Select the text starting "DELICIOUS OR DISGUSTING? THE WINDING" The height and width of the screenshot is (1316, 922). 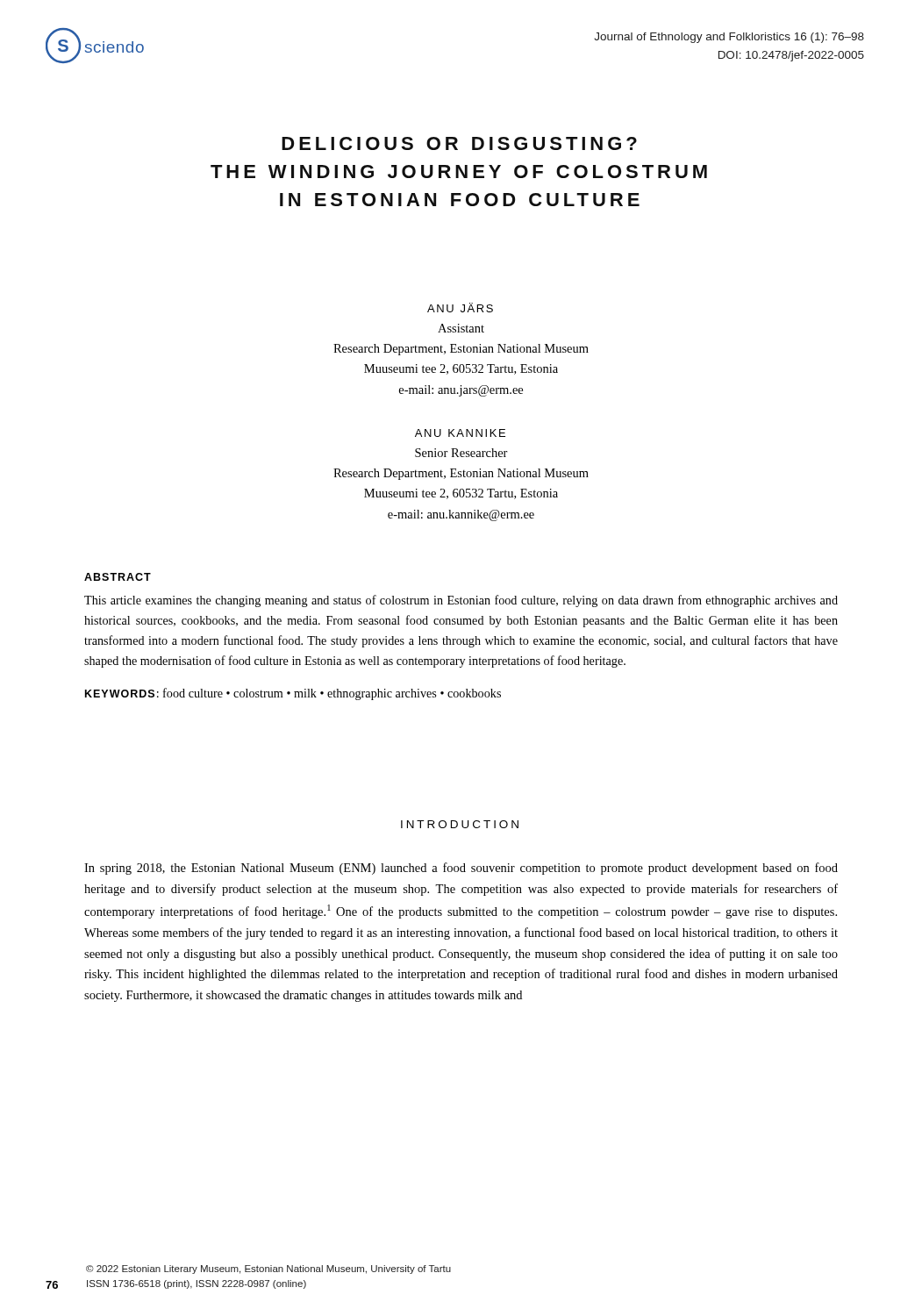click(x=461, y=172)
